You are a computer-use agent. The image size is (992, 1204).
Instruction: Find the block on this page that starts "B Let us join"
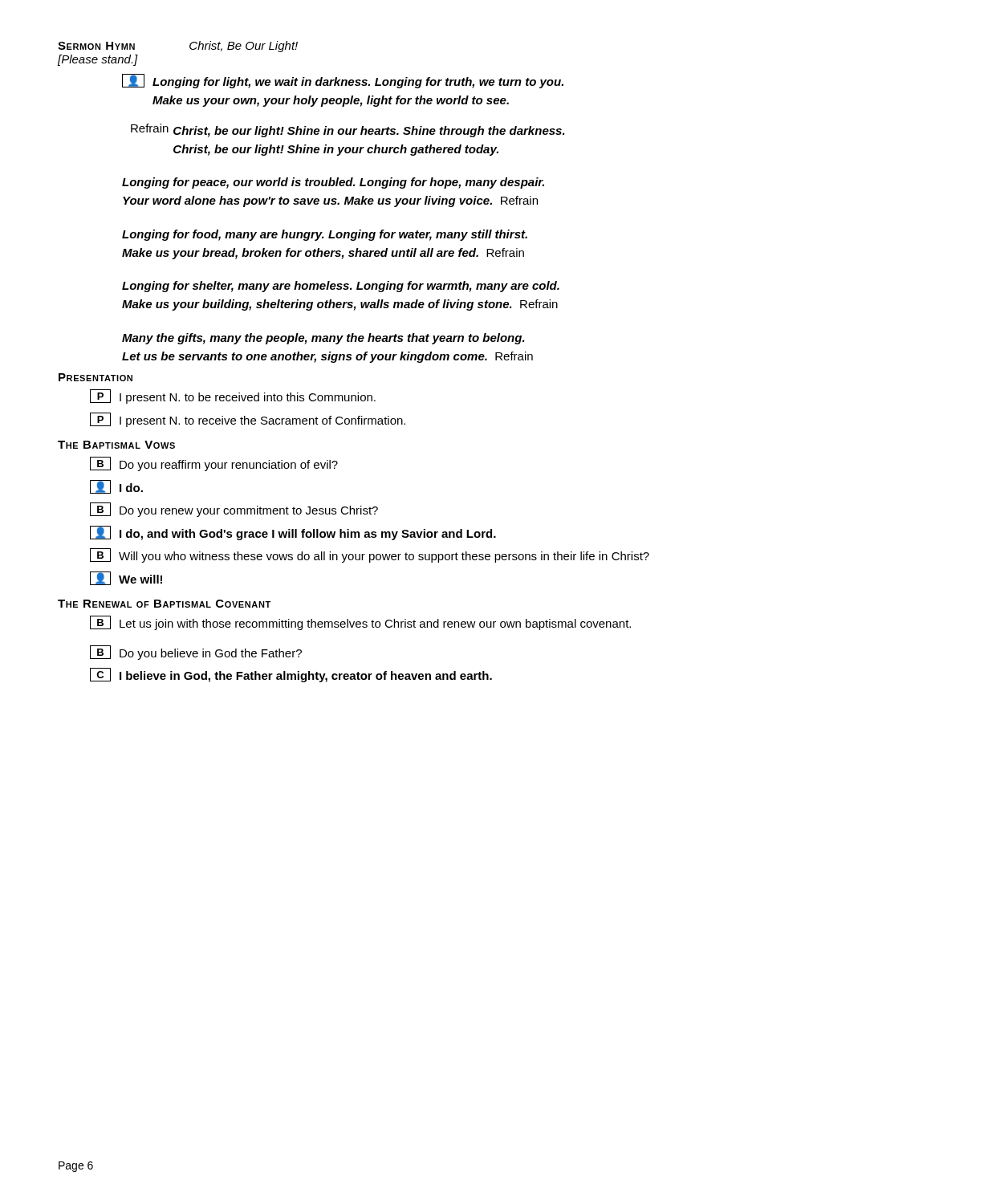click(512, 624)
